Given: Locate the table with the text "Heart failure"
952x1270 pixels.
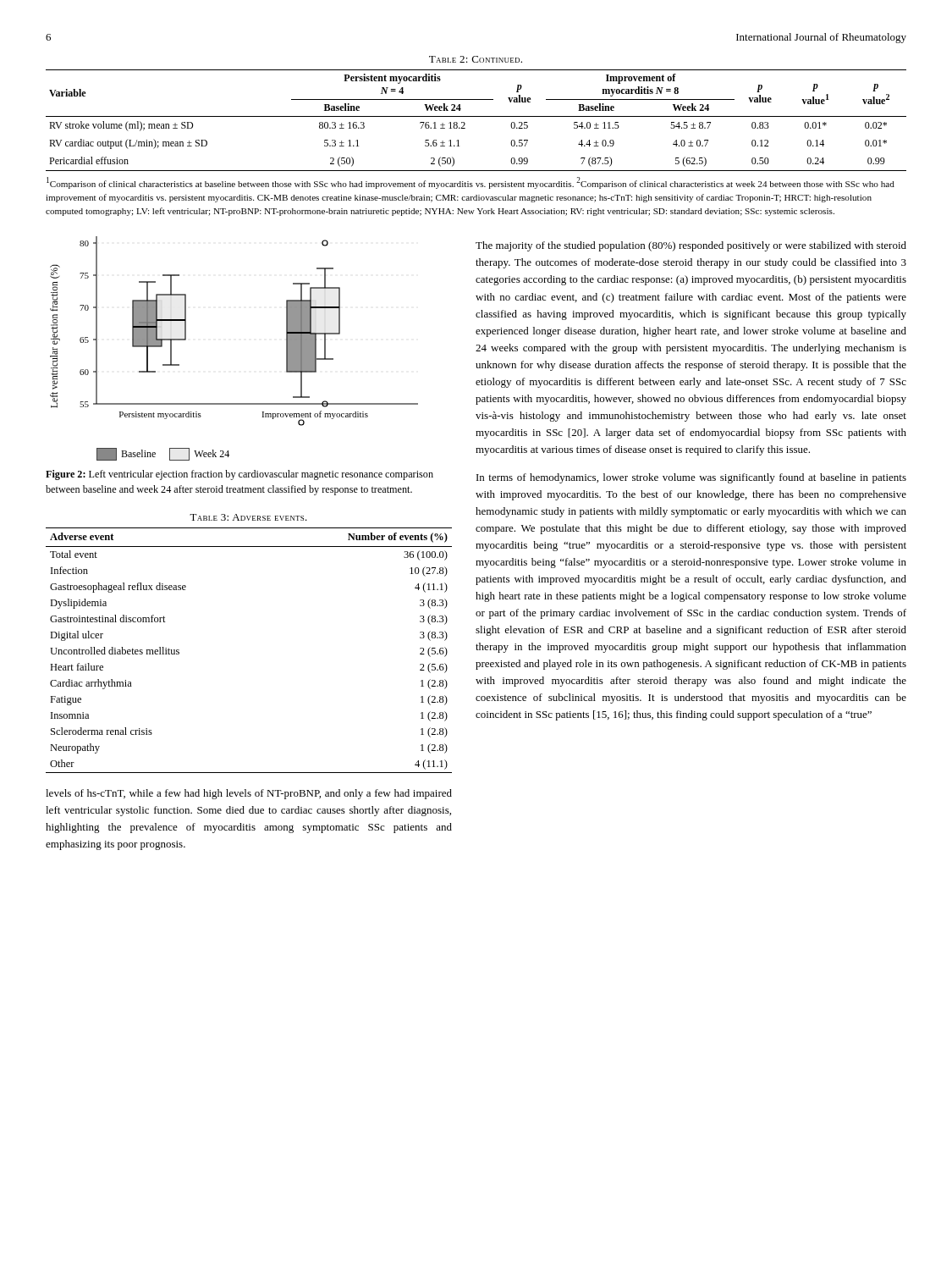Looking at the screenshot, I should coord(249,650).
